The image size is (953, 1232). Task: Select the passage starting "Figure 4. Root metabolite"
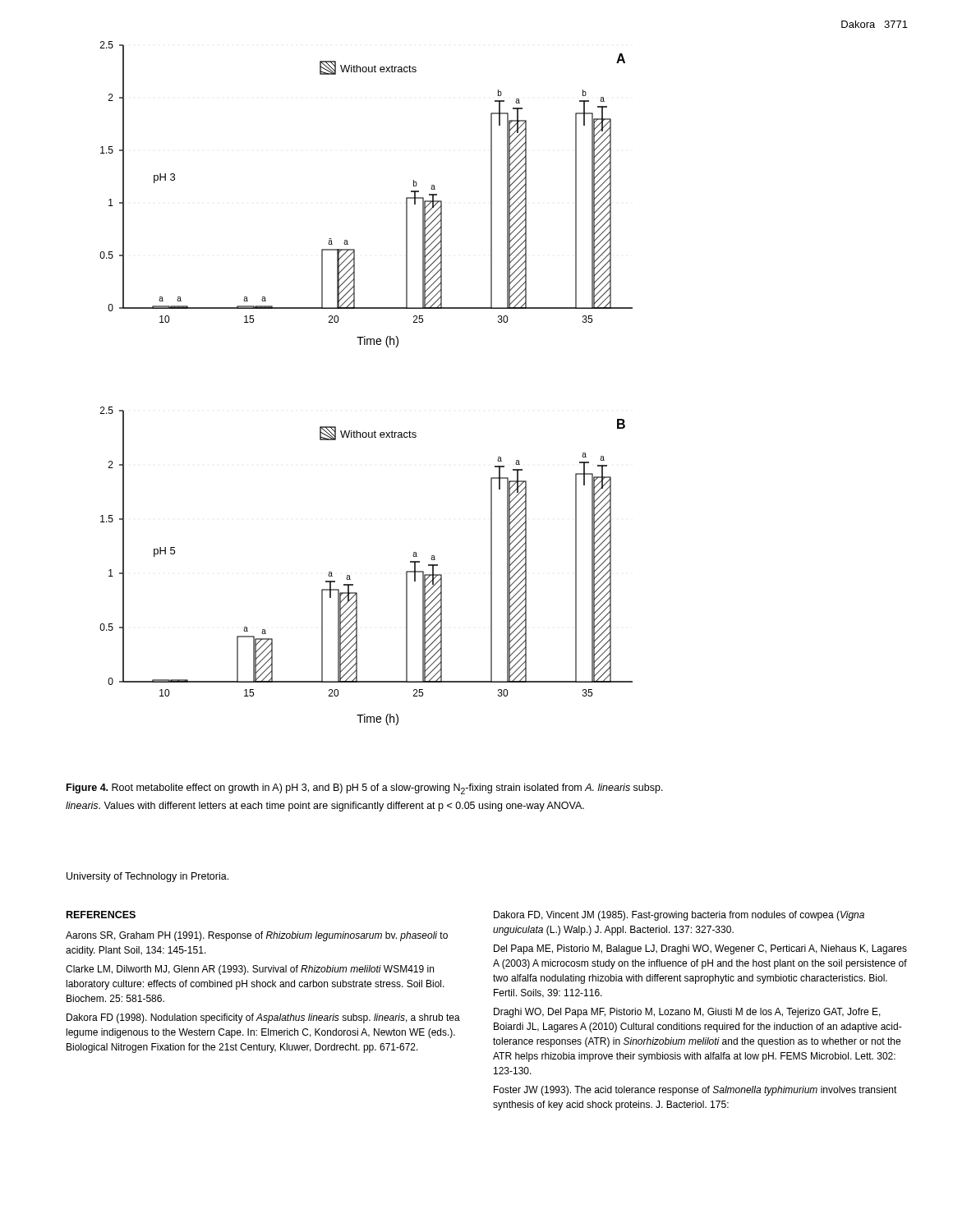tap(365, 797)
